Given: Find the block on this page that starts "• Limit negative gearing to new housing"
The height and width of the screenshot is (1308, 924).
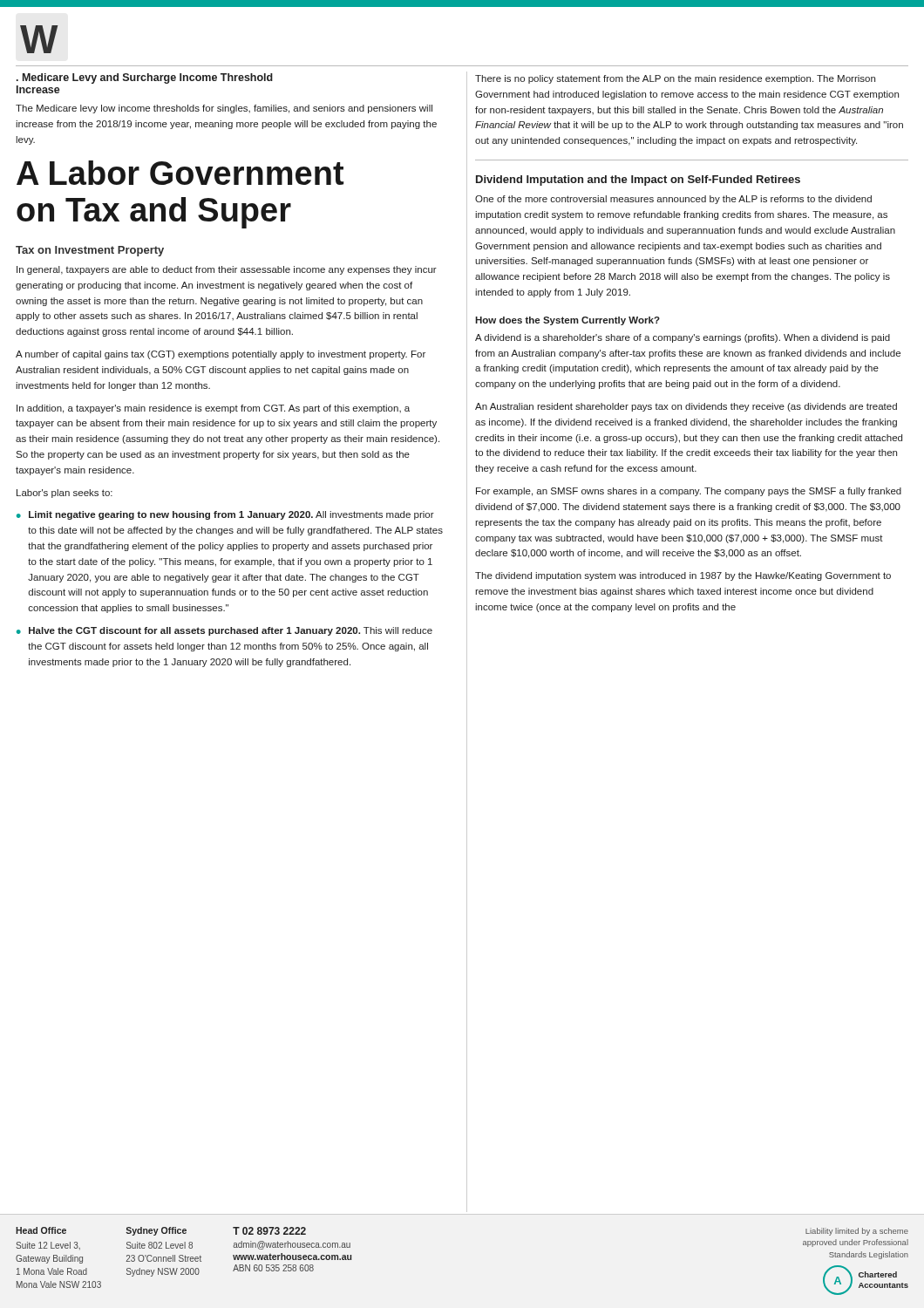Looking at the screenshot, I should [229, 562].
